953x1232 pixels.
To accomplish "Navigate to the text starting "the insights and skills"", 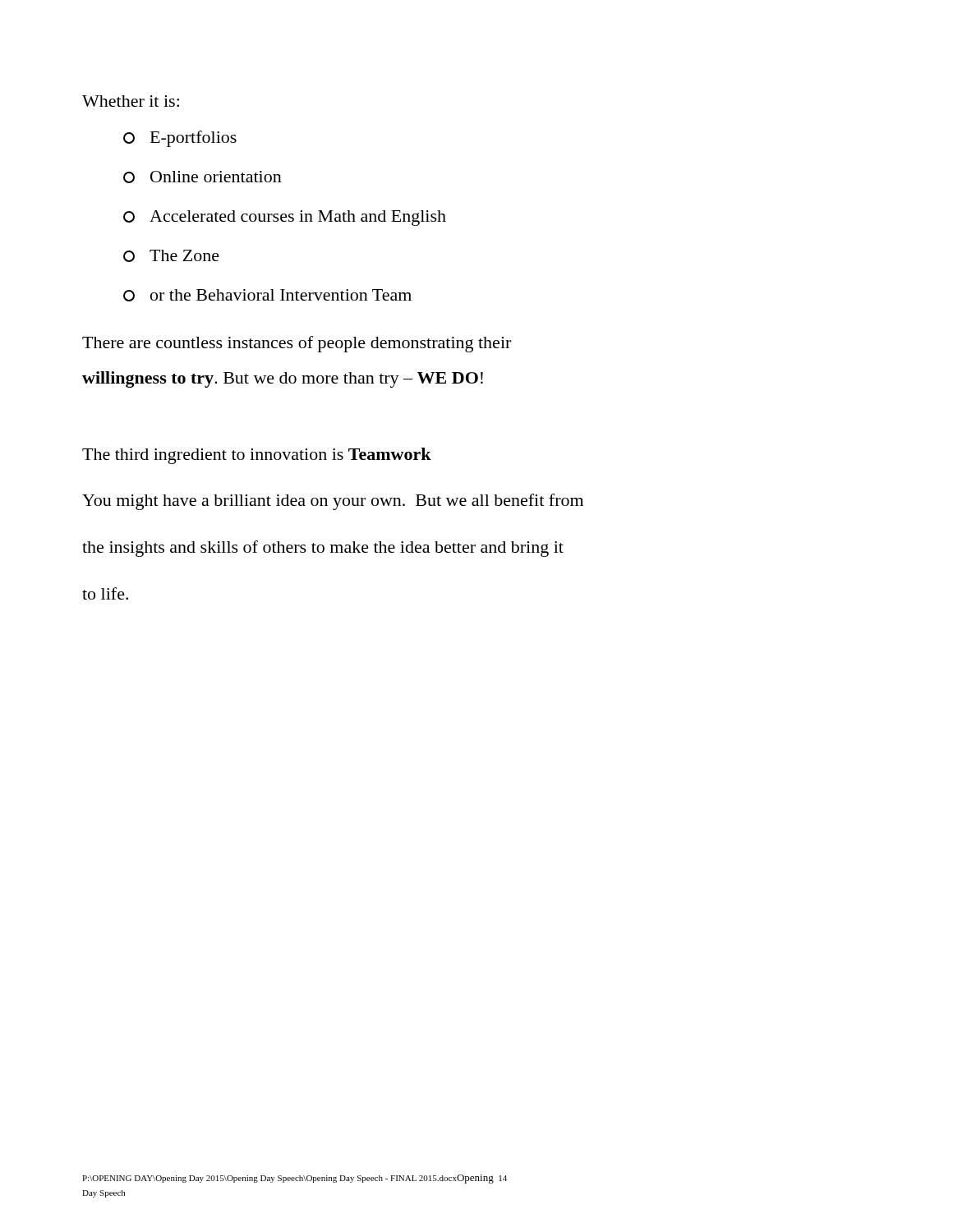I will tap(323, 547).
